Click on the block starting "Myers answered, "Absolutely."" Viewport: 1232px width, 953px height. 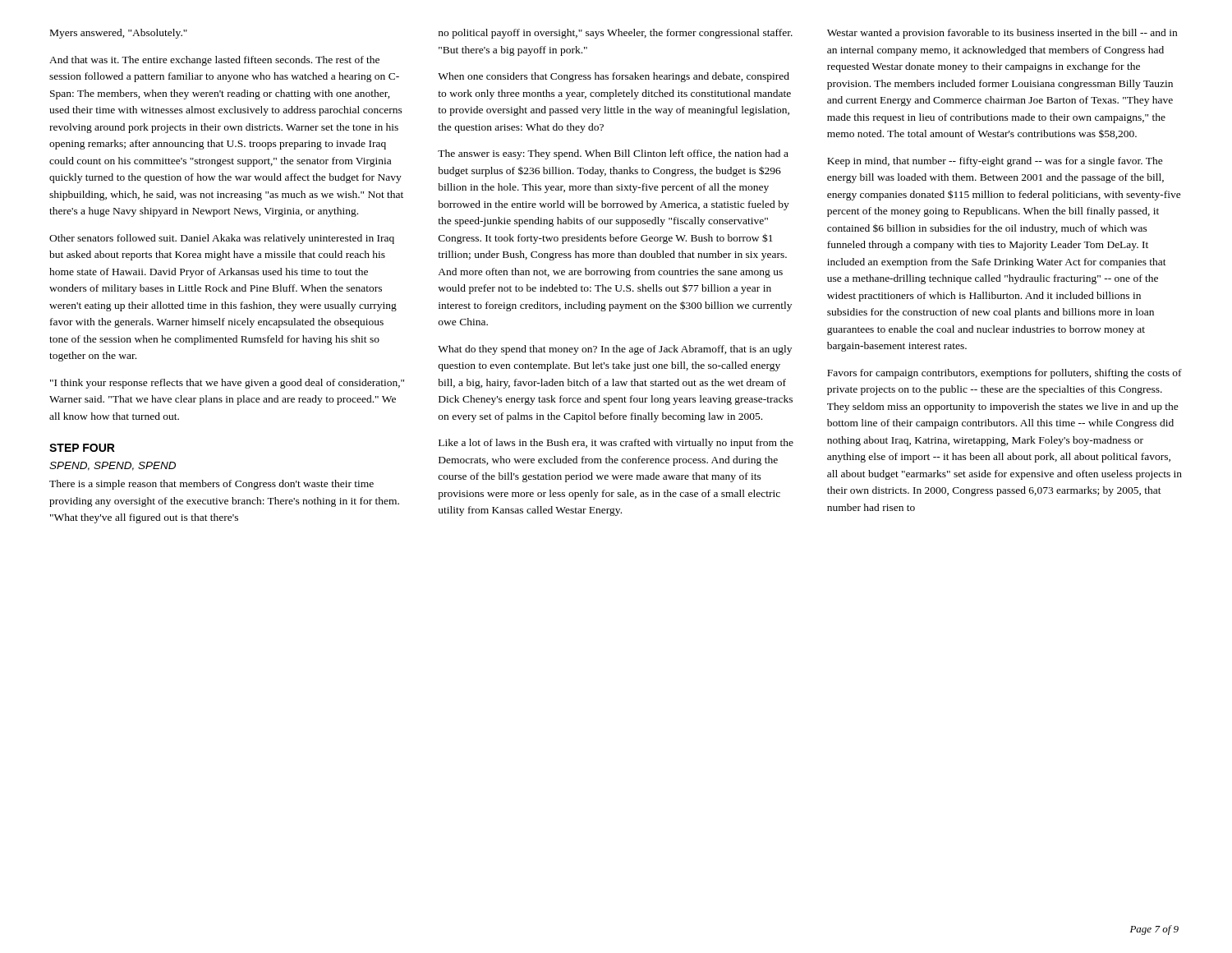[119, 34]
